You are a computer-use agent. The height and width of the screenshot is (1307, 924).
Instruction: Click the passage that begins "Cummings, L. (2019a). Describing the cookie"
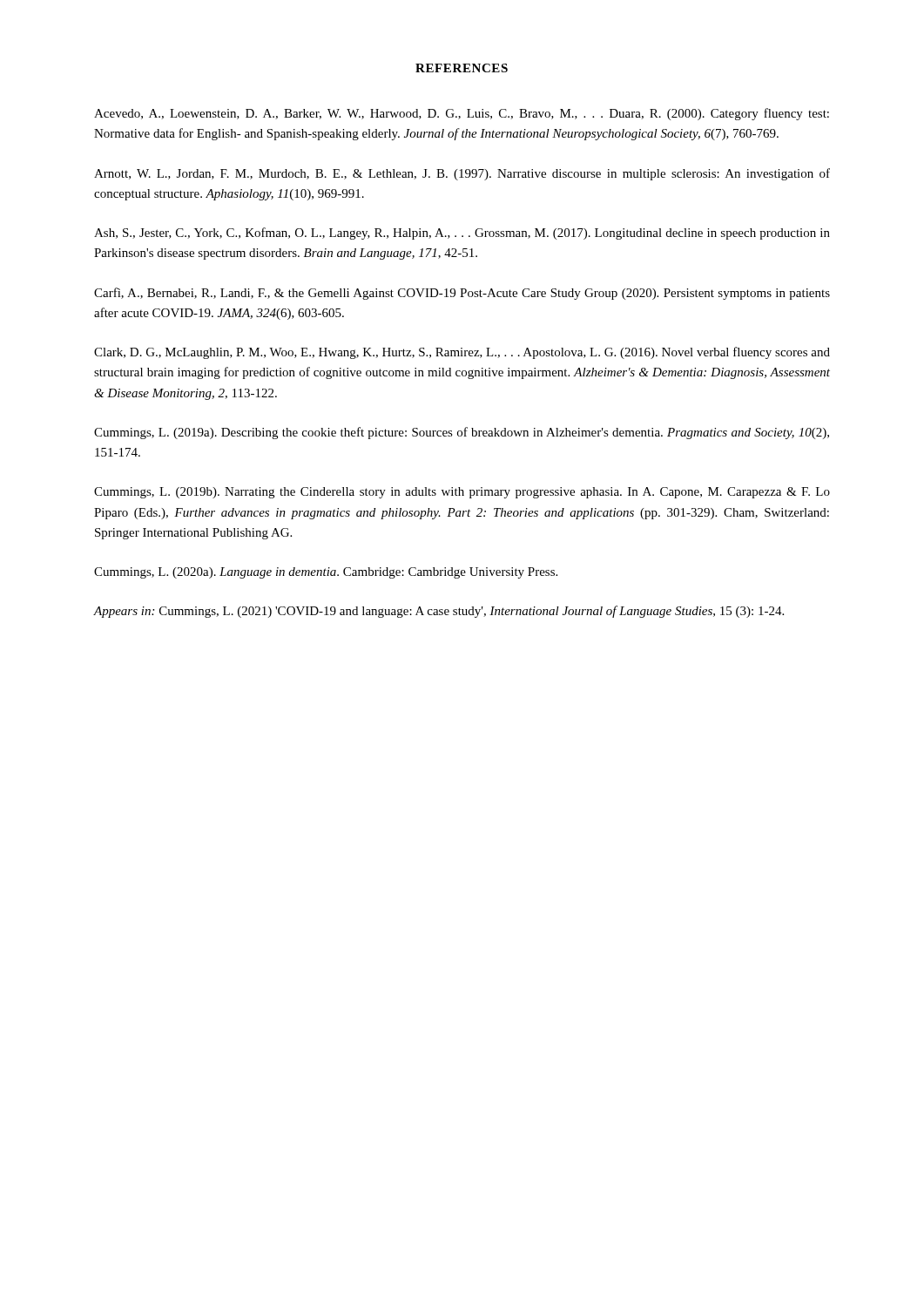click(x=462, y=442)
